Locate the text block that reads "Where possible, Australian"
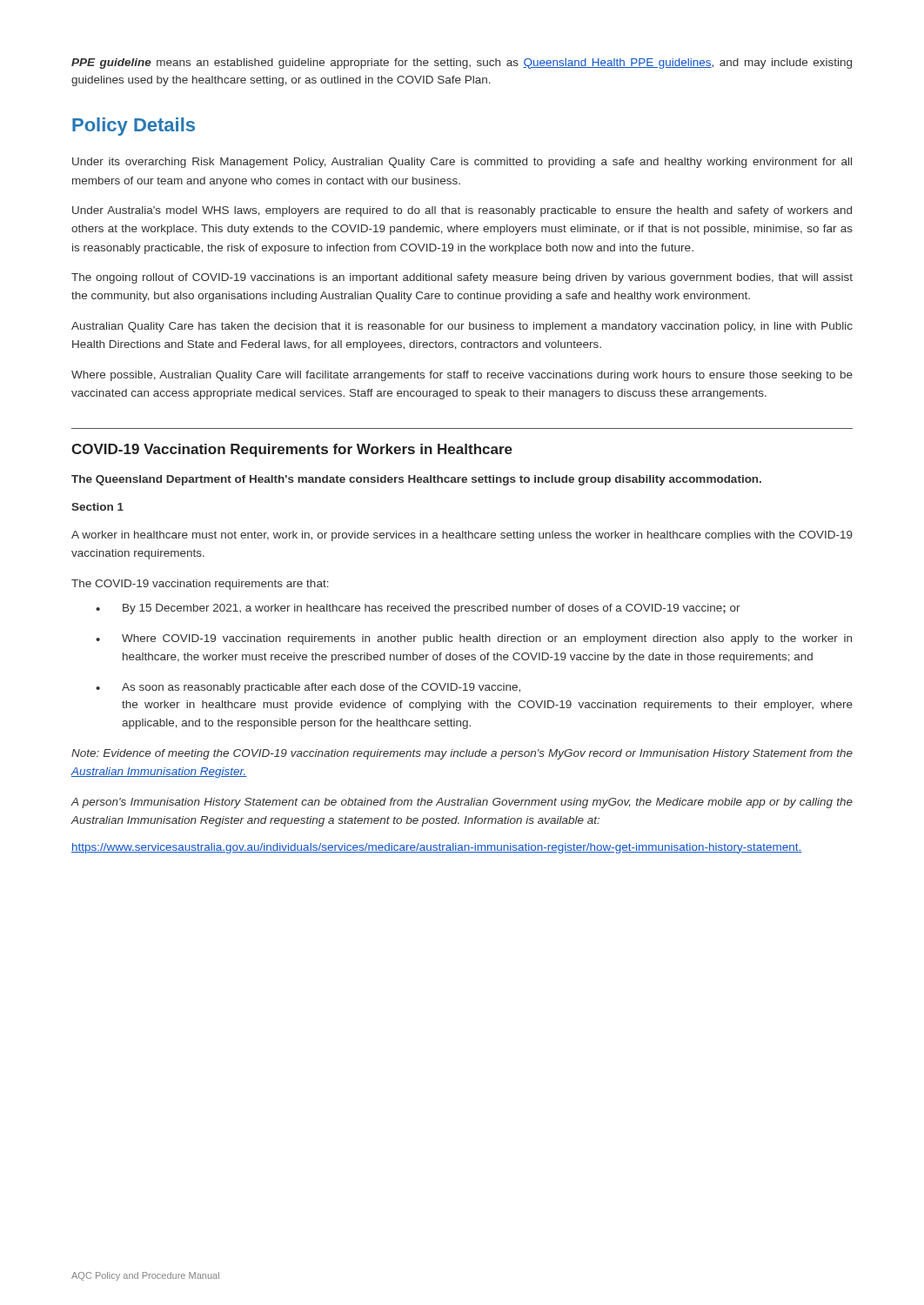The image size is (924, 1305). (x=462, y=384)
